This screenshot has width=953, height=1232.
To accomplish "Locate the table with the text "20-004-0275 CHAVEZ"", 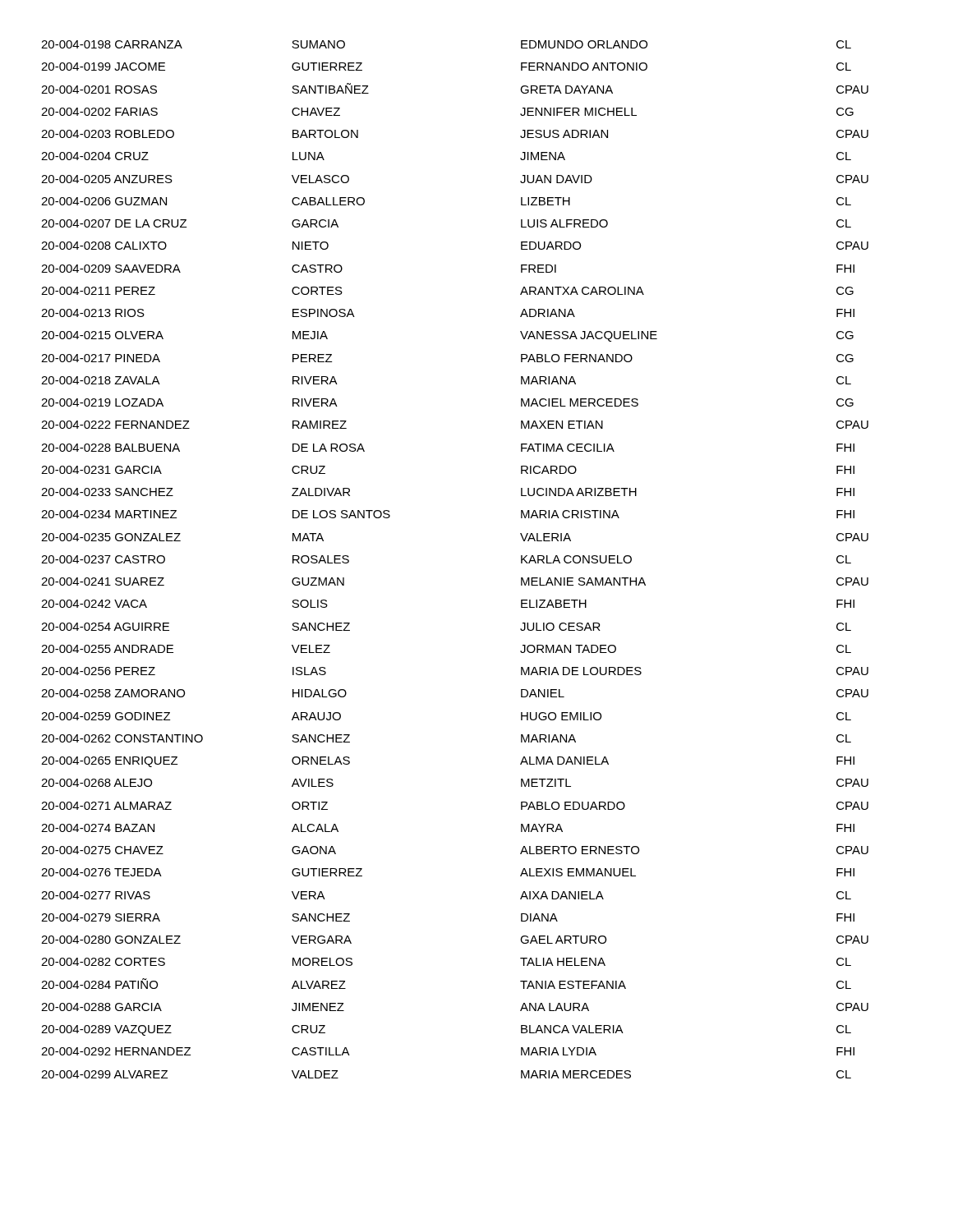I will pos(476,559).
